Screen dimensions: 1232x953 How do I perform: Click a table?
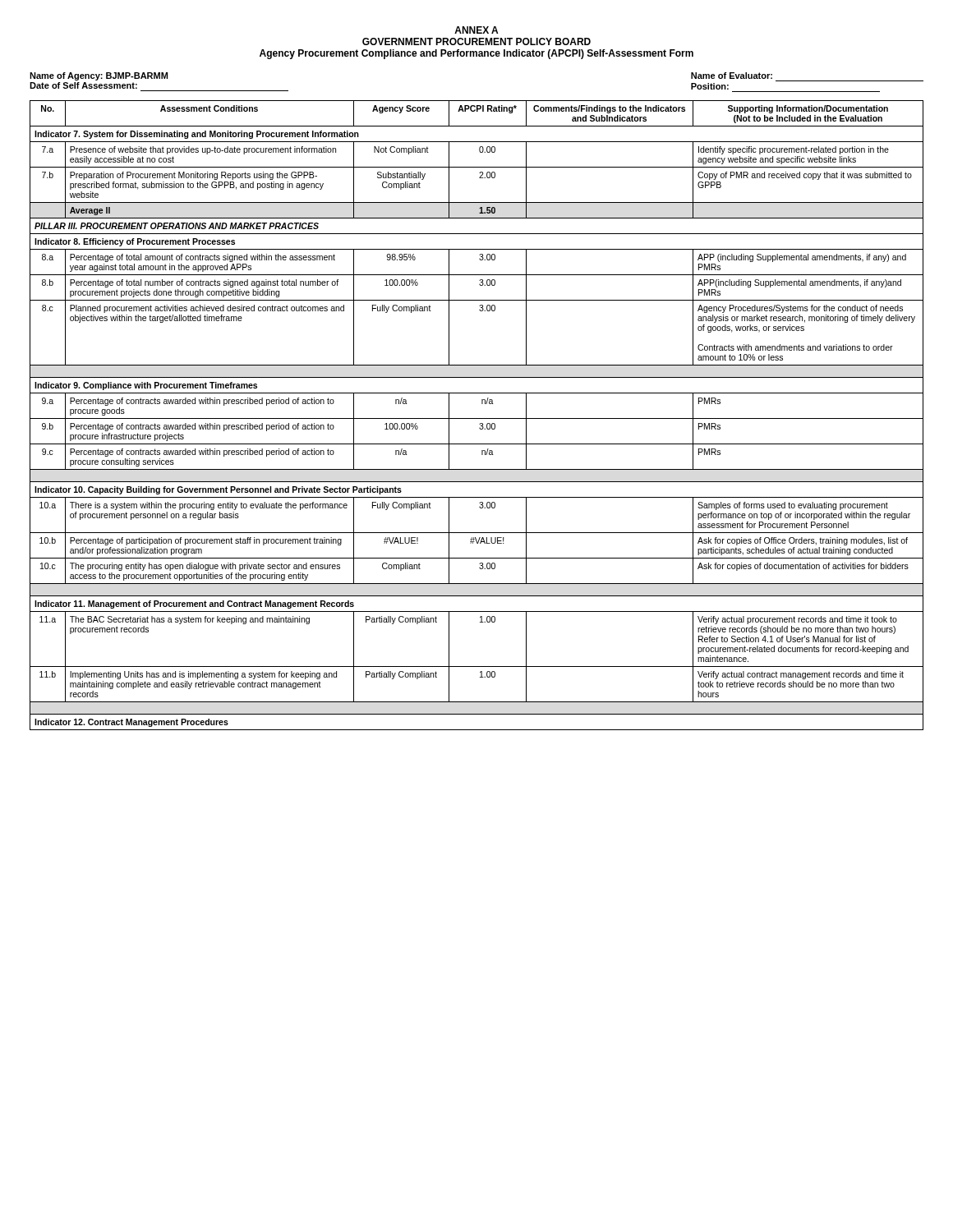[x=476, y=415]
